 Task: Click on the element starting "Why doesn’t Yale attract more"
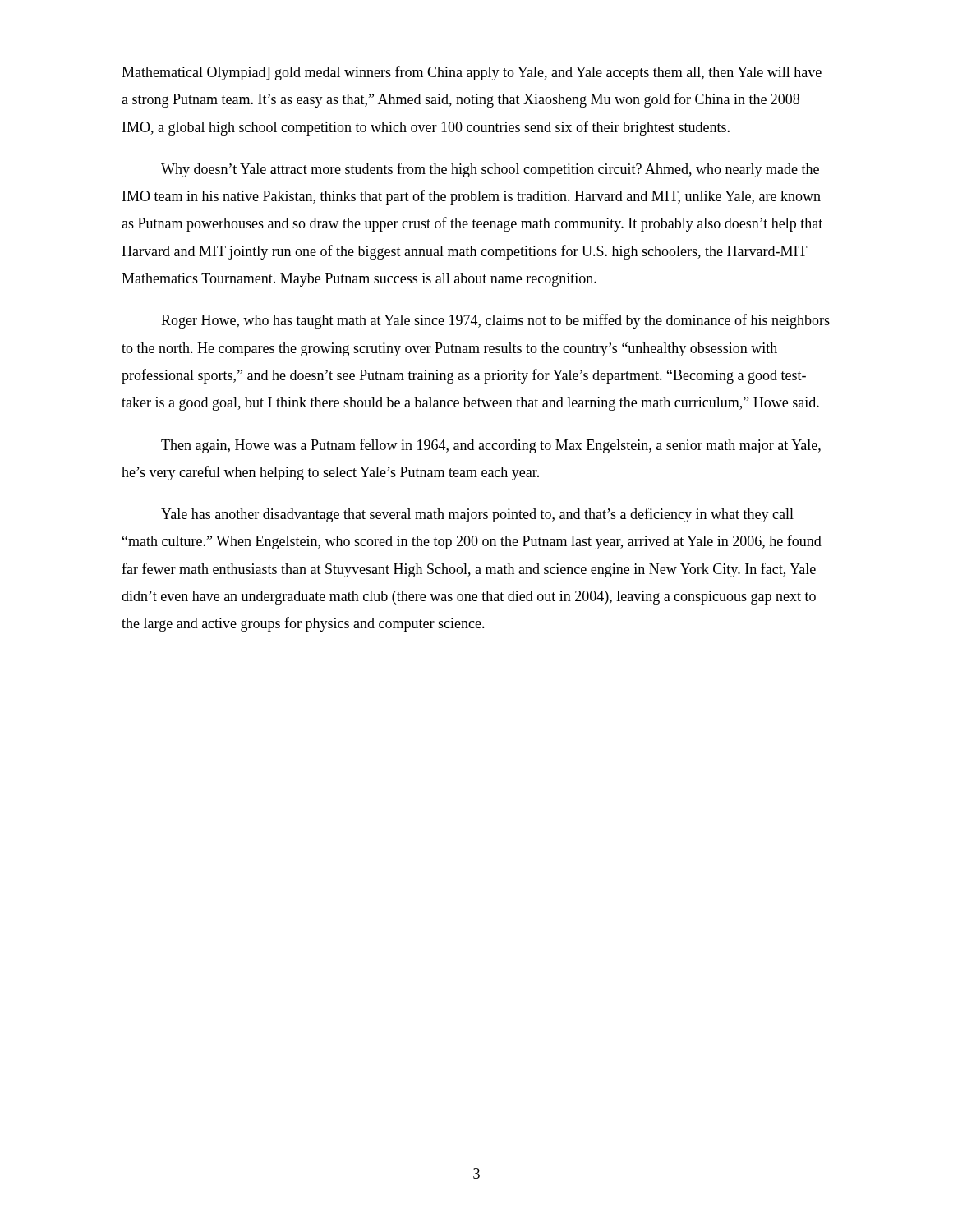[x=472, y=224]
